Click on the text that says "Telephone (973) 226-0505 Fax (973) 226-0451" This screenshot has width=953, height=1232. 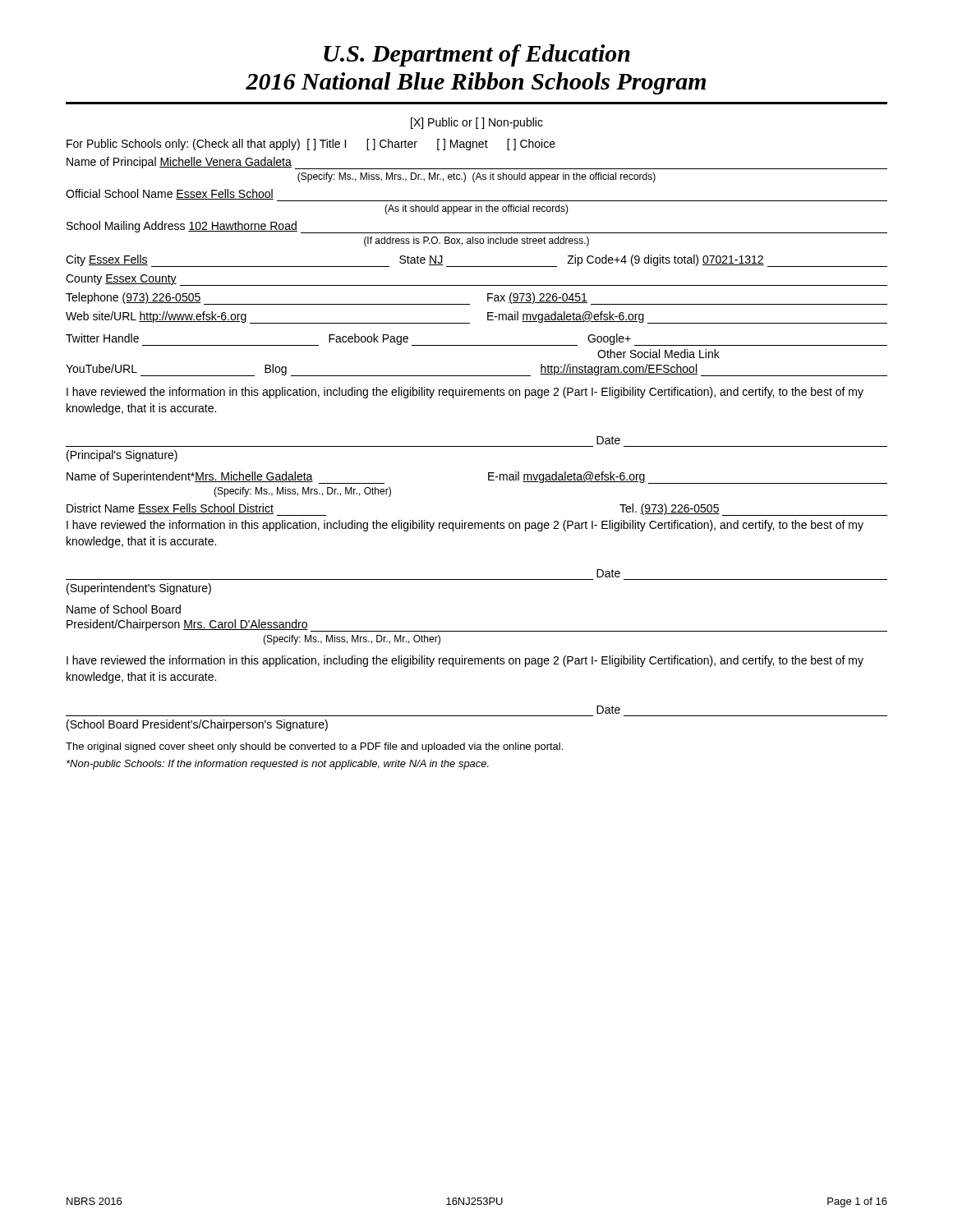click(x=476, y=298)
